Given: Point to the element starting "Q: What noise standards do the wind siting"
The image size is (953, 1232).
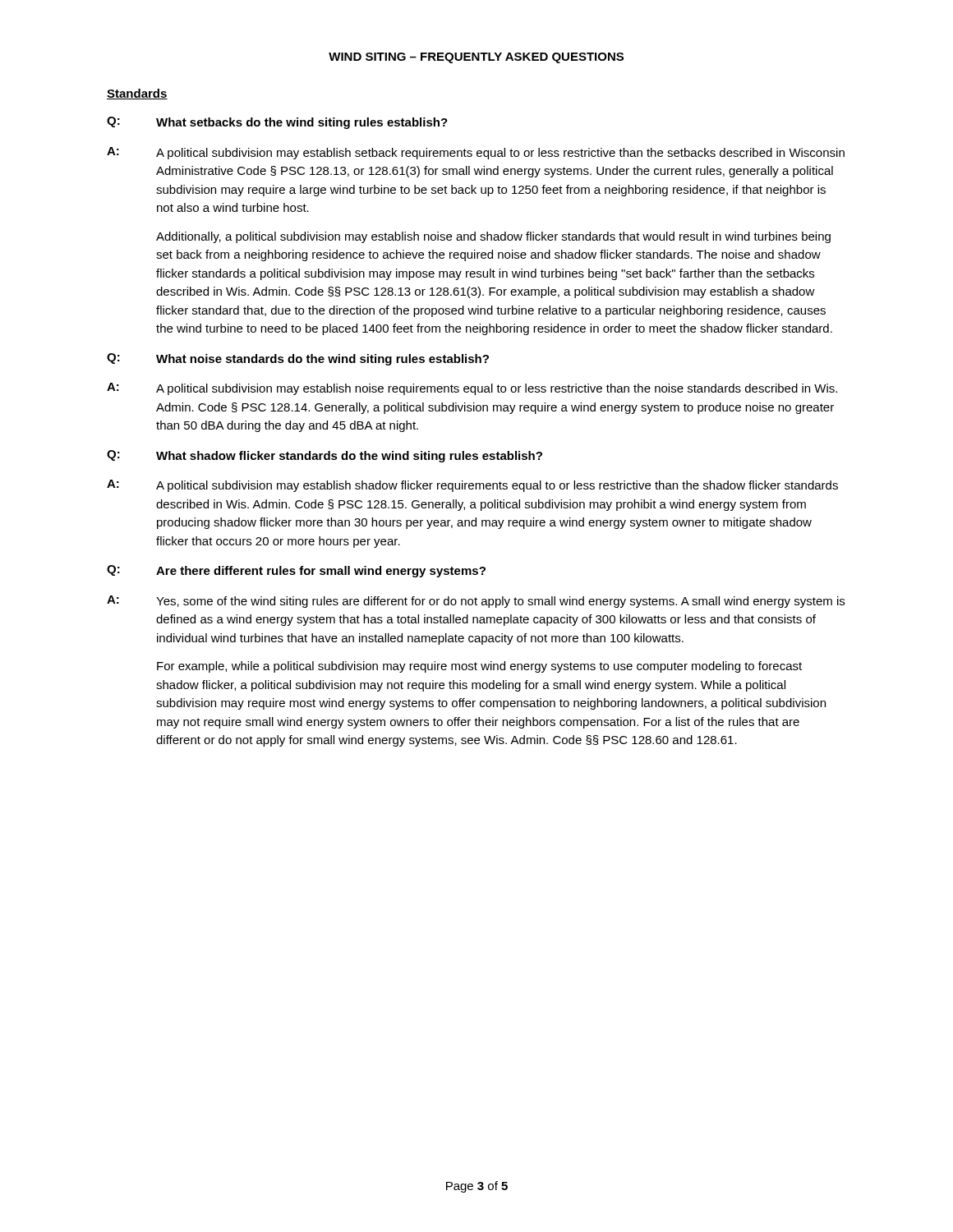Looking at the screenshot, I should tap(476, 359).
